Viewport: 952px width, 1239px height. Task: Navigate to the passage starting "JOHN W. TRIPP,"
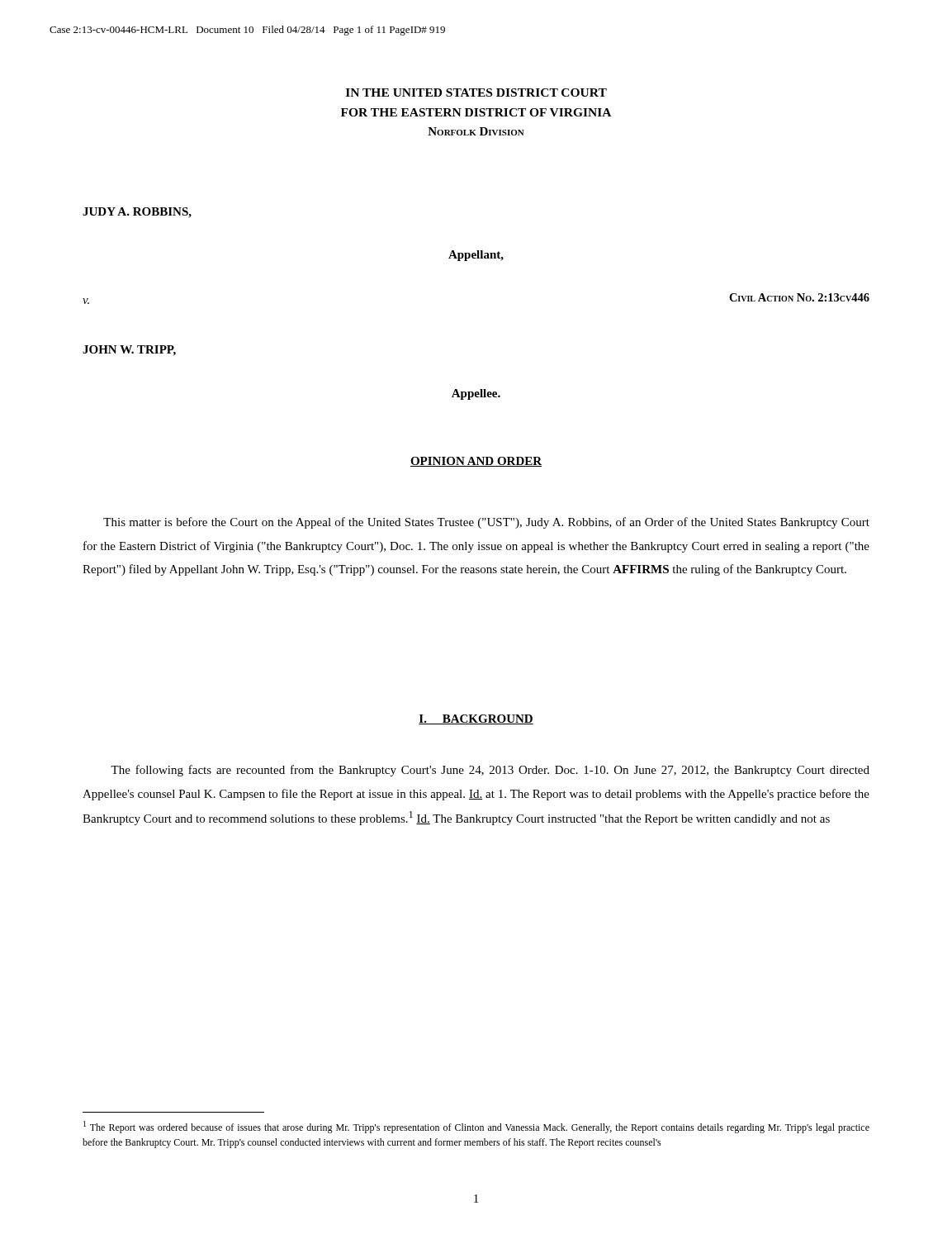point(129,349)
